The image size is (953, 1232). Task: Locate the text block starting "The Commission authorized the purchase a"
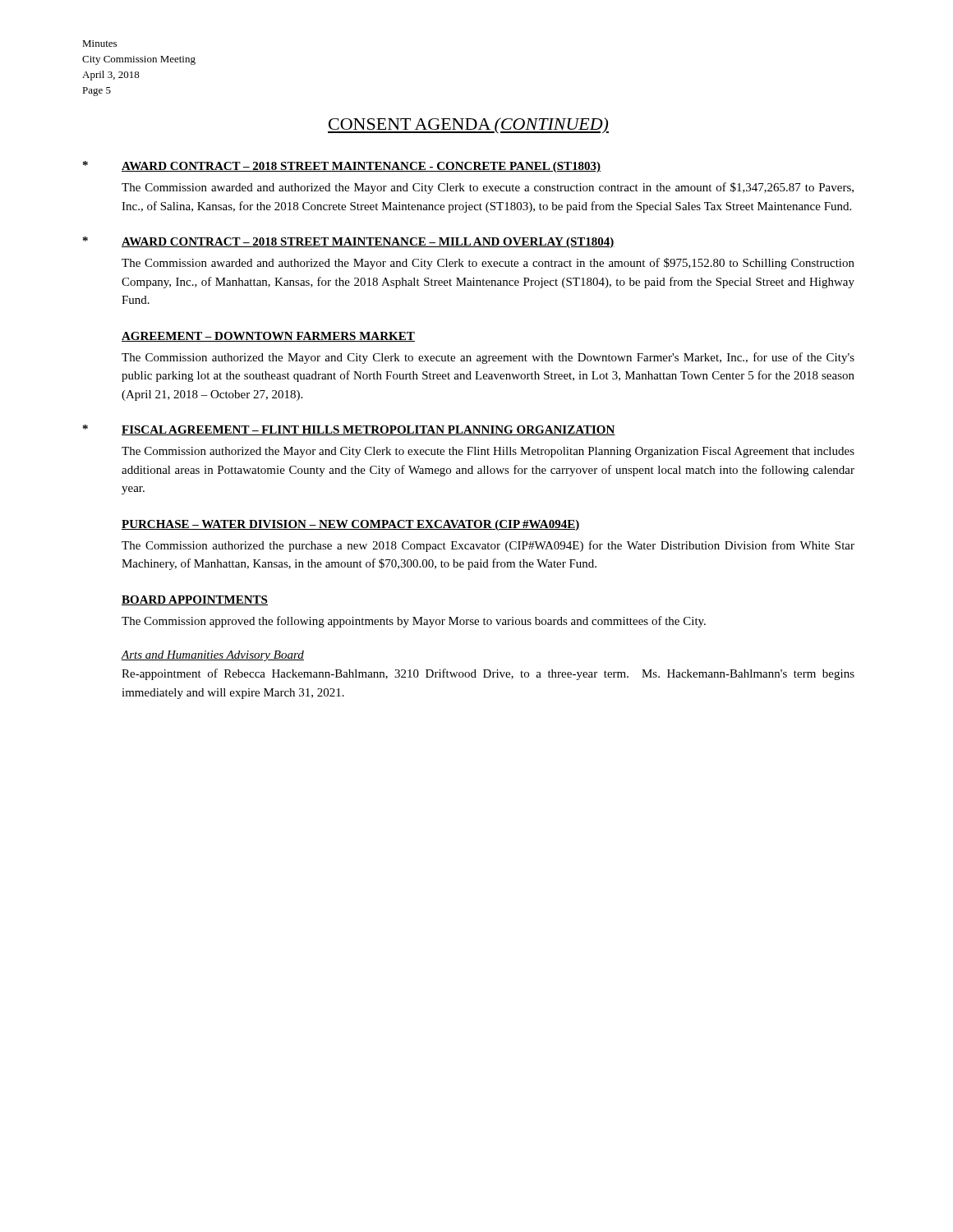(488, 554)
